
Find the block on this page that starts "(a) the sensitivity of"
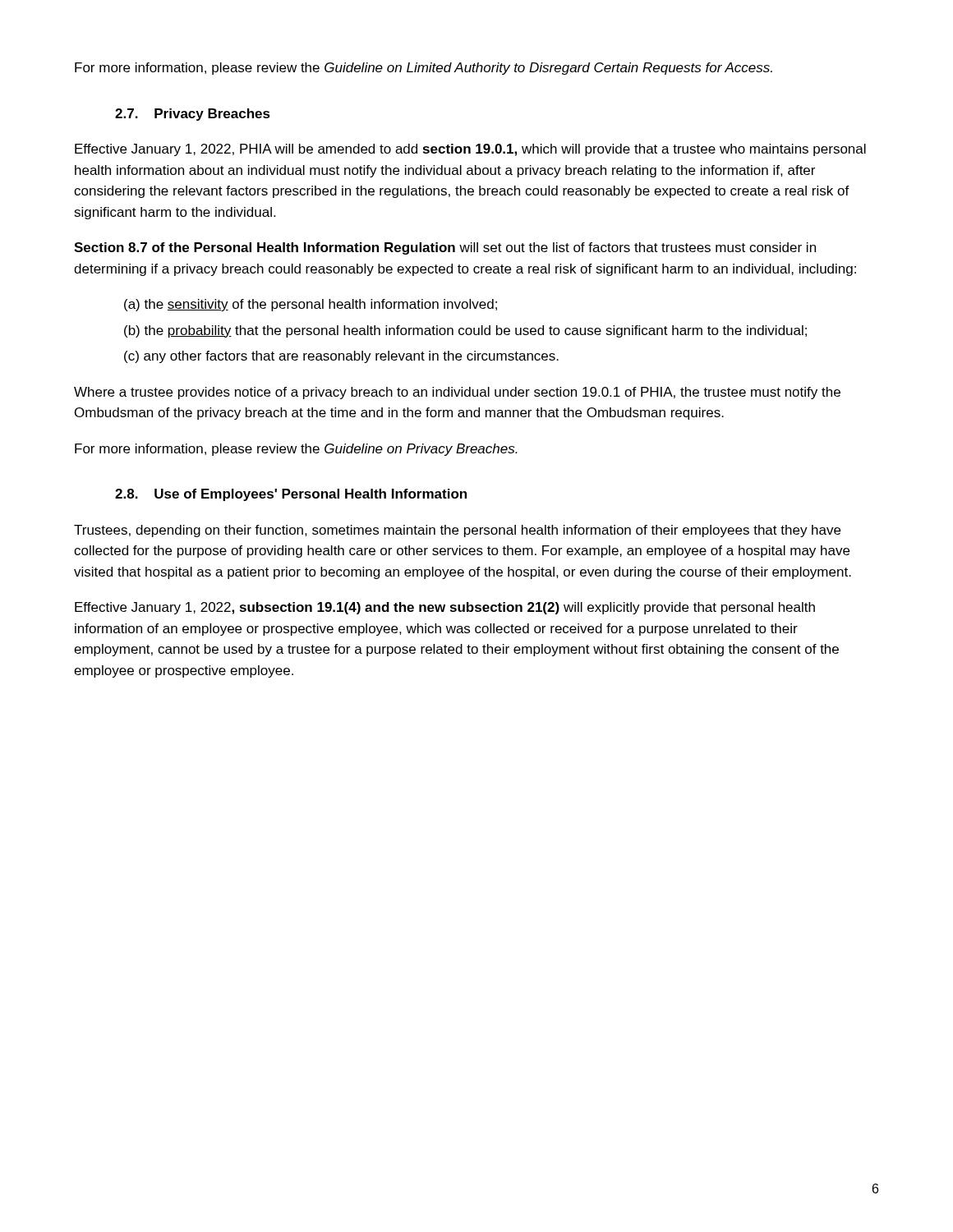[x=501, y=305]
